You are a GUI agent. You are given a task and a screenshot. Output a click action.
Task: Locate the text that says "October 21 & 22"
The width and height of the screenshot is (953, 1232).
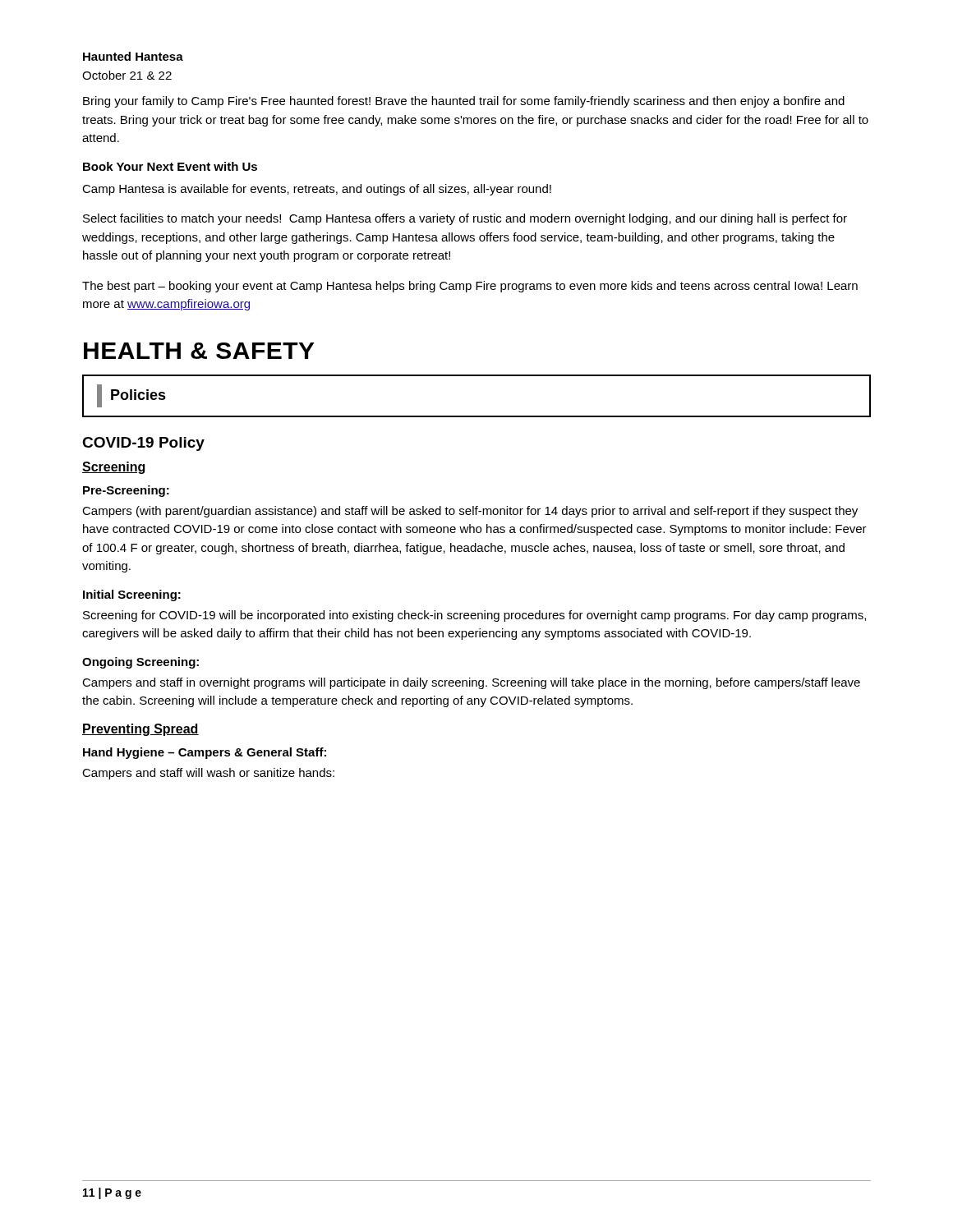click(x=127, y=75)
